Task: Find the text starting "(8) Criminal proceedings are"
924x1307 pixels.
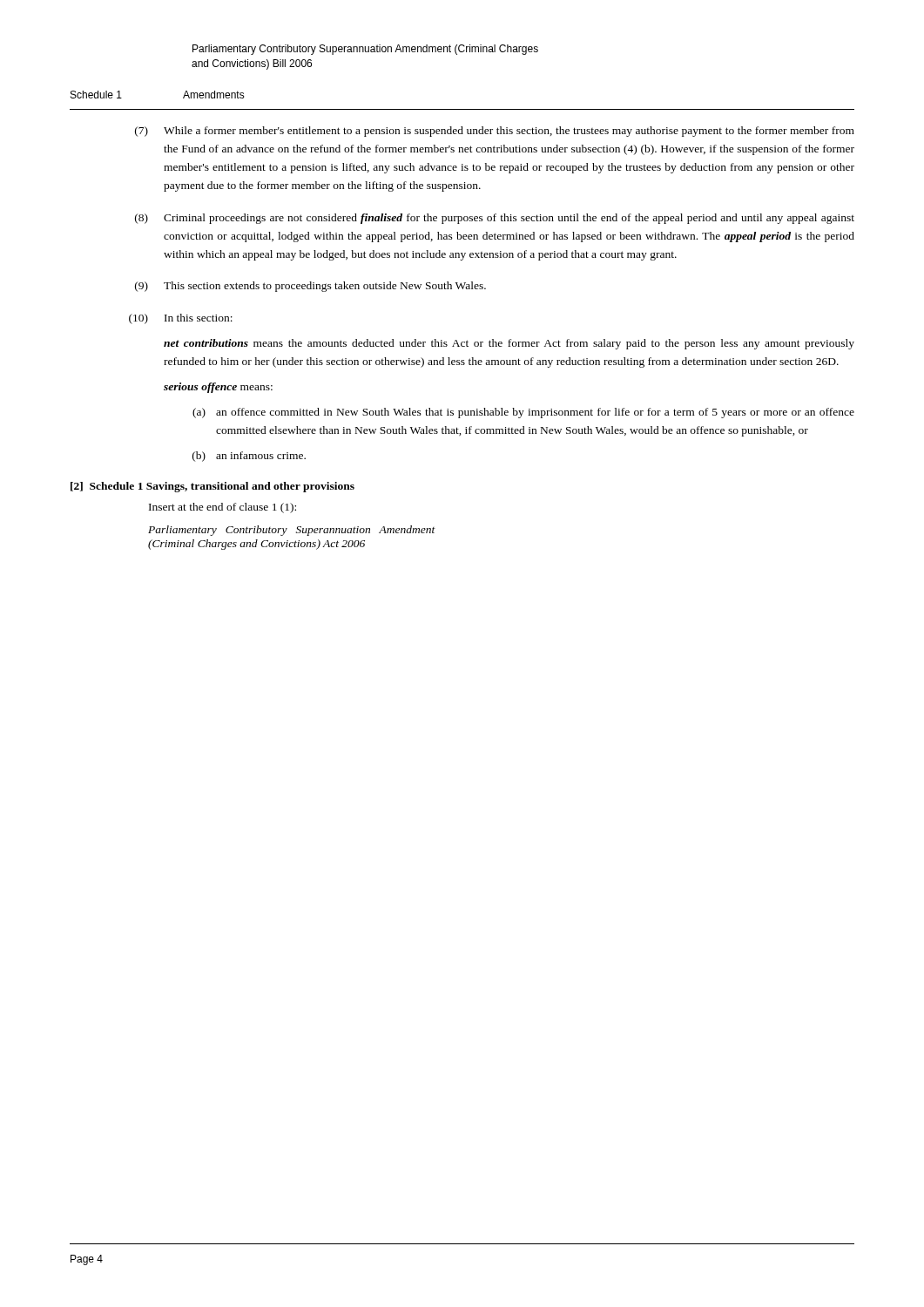Action: 462,236
